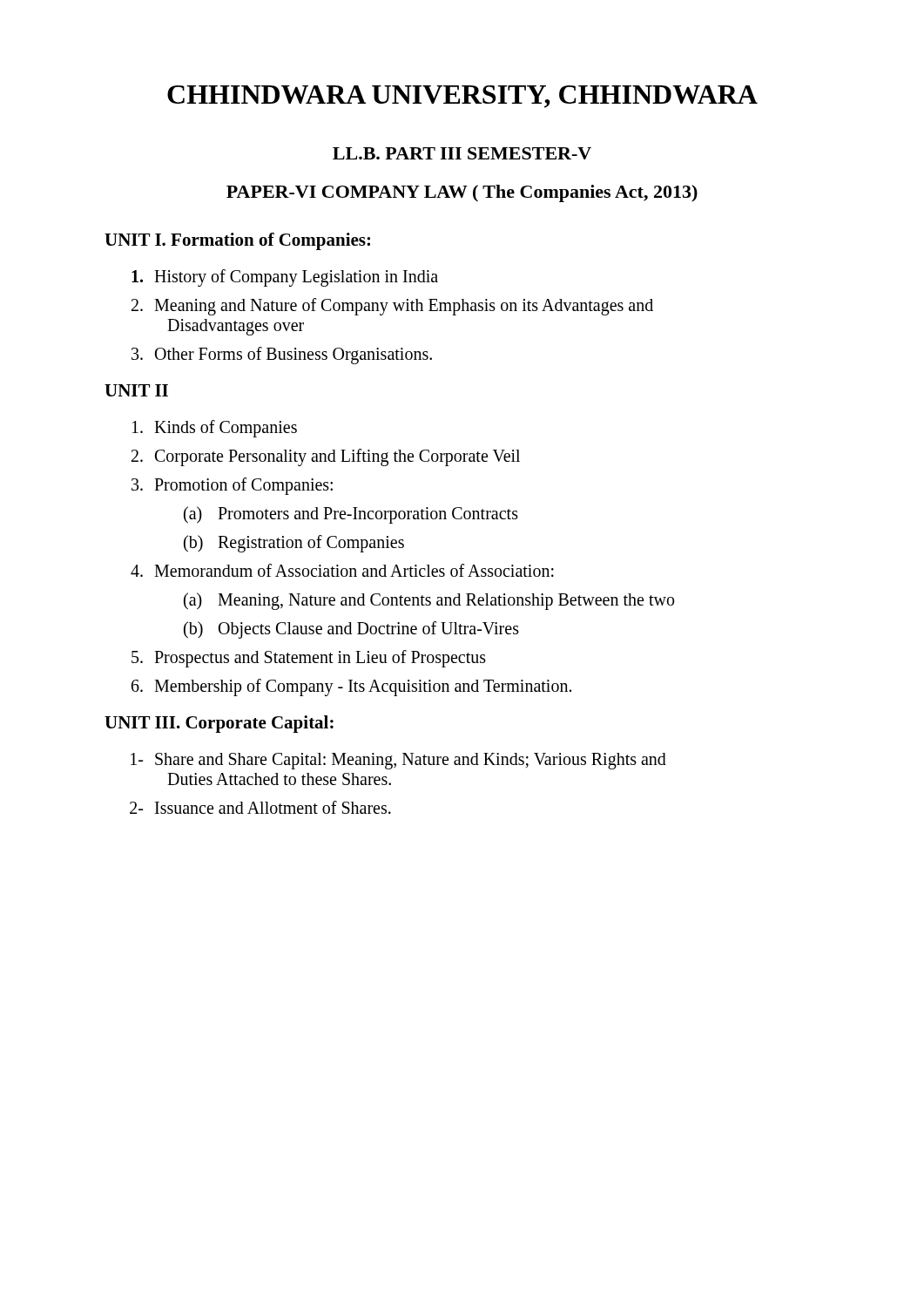Find the section header containing "LL.B. PART III SEMESTER-V"
The height and width of the screenshot is (1307, 924).
pyautogui.click(x=462, y=153)
